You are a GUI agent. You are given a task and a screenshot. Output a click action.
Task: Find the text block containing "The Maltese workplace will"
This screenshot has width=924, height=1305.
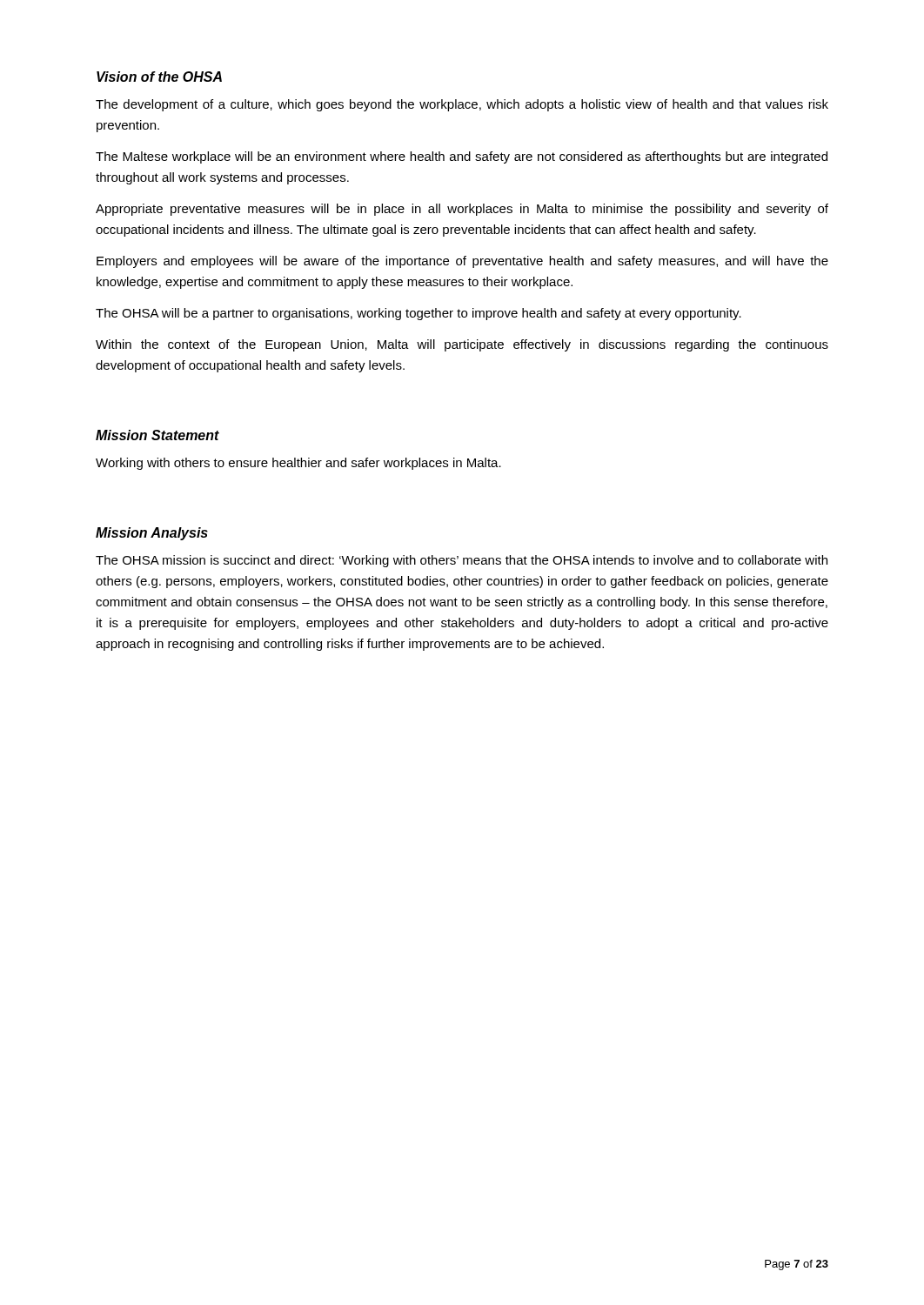pos(462,167)
